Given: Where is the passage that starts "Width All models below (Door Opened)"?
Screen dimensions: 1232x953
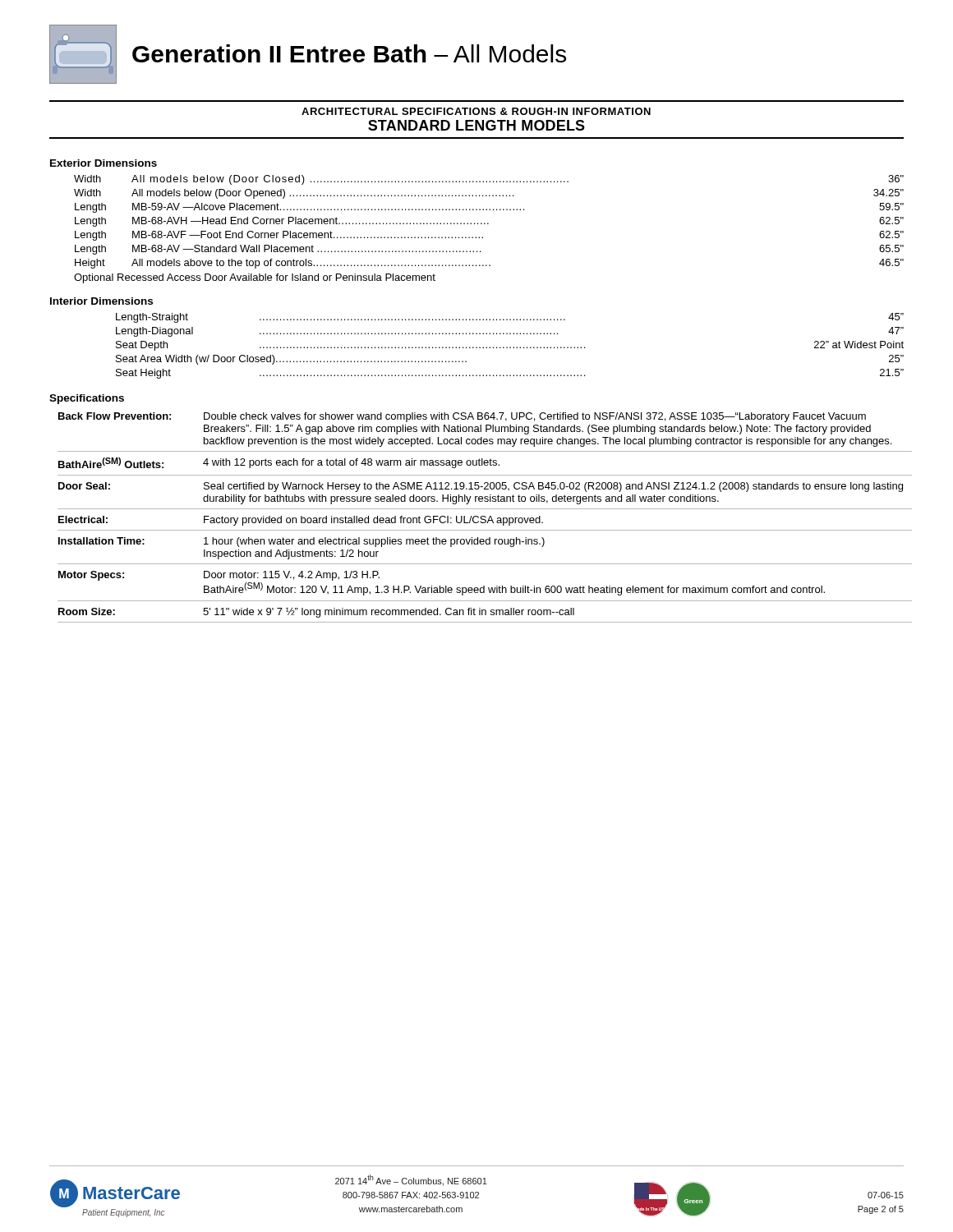Looking at the screenshot, I should (x=489, y=193).
